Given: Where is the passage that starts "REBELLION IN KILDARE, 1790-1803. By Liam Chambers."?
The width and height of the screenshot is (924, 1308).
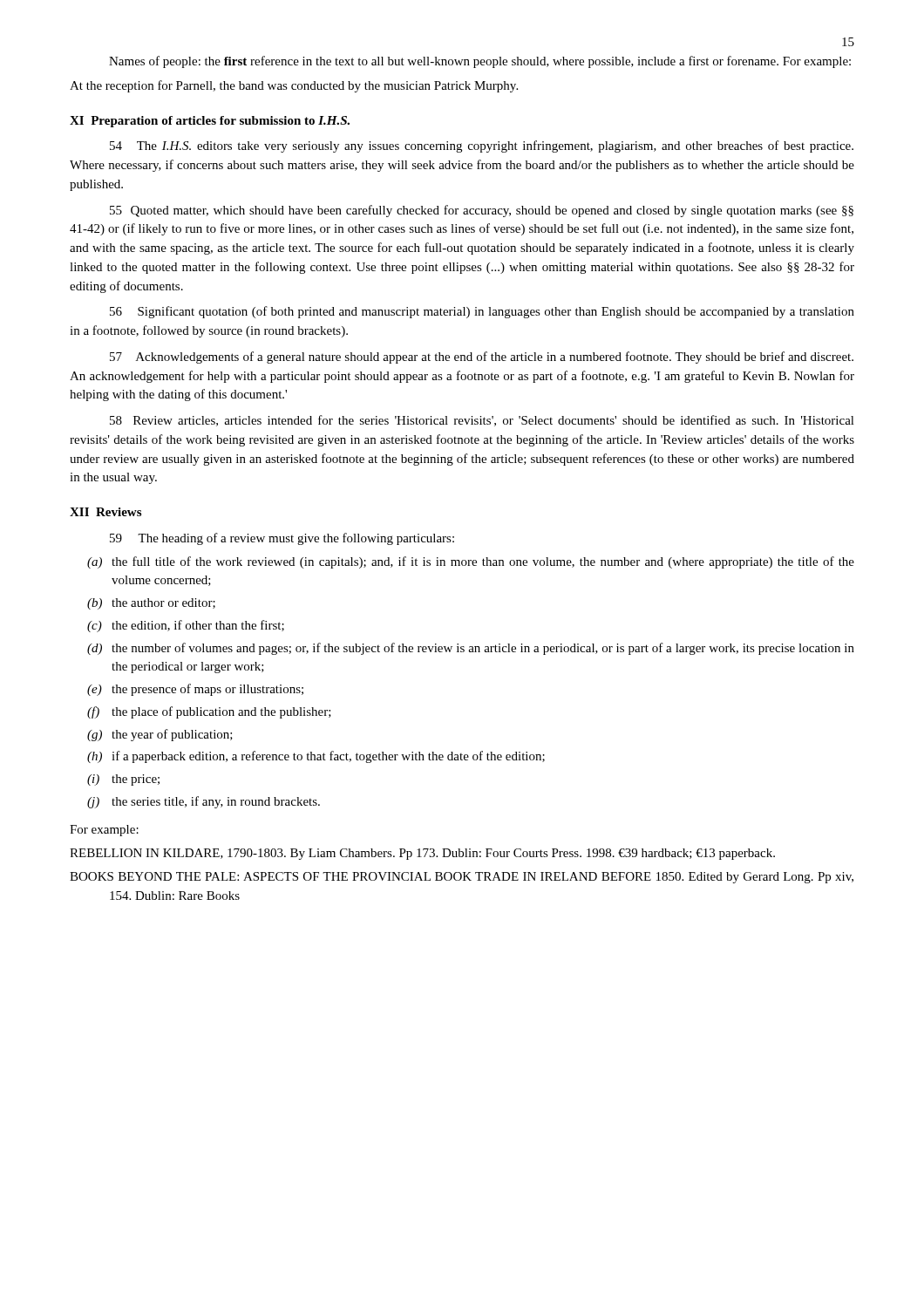Looking at the screenshot, I should pos(423,853).
